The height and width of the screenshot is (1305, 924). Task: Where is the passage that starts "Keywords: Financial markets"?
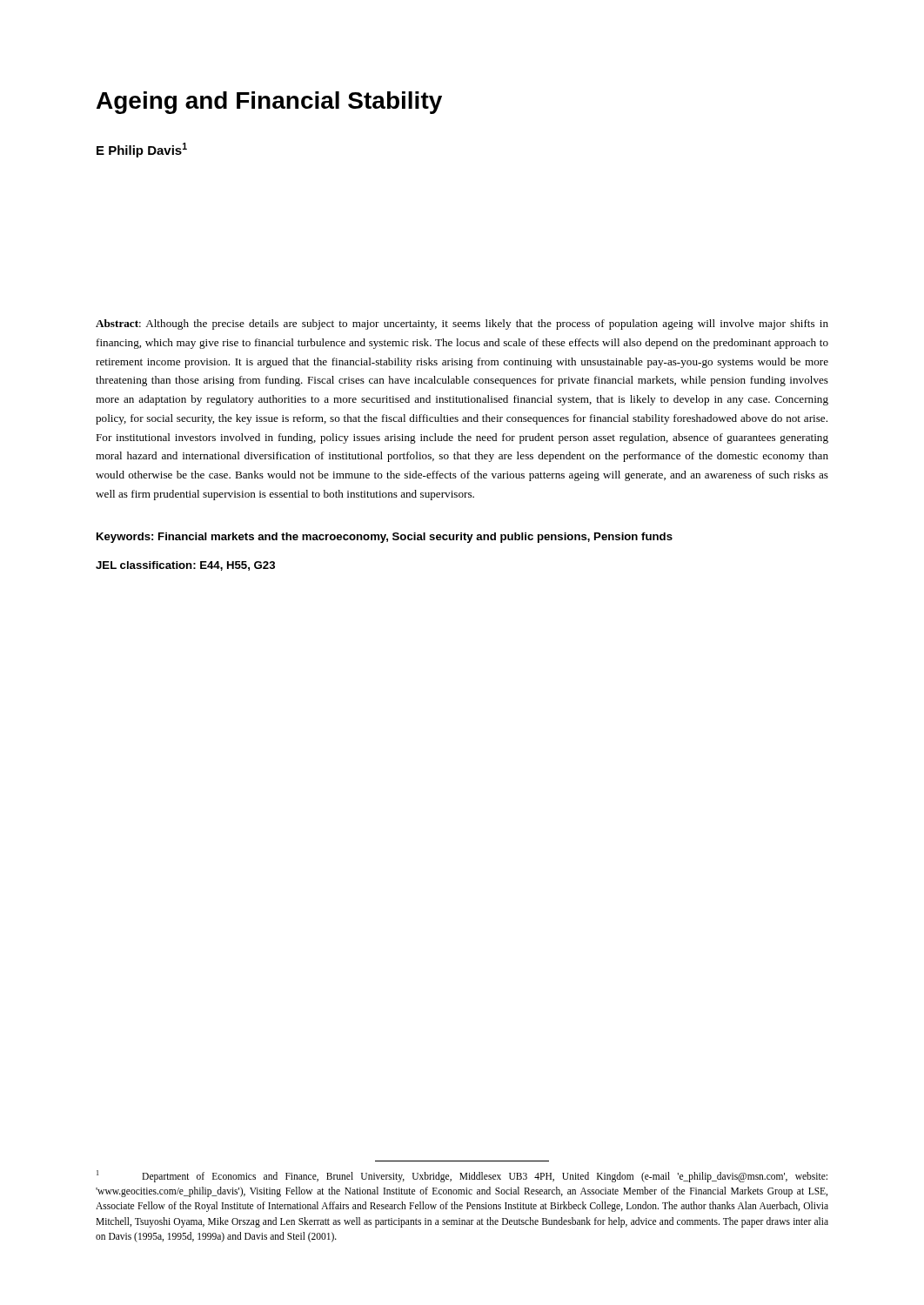tap(384, 536)
